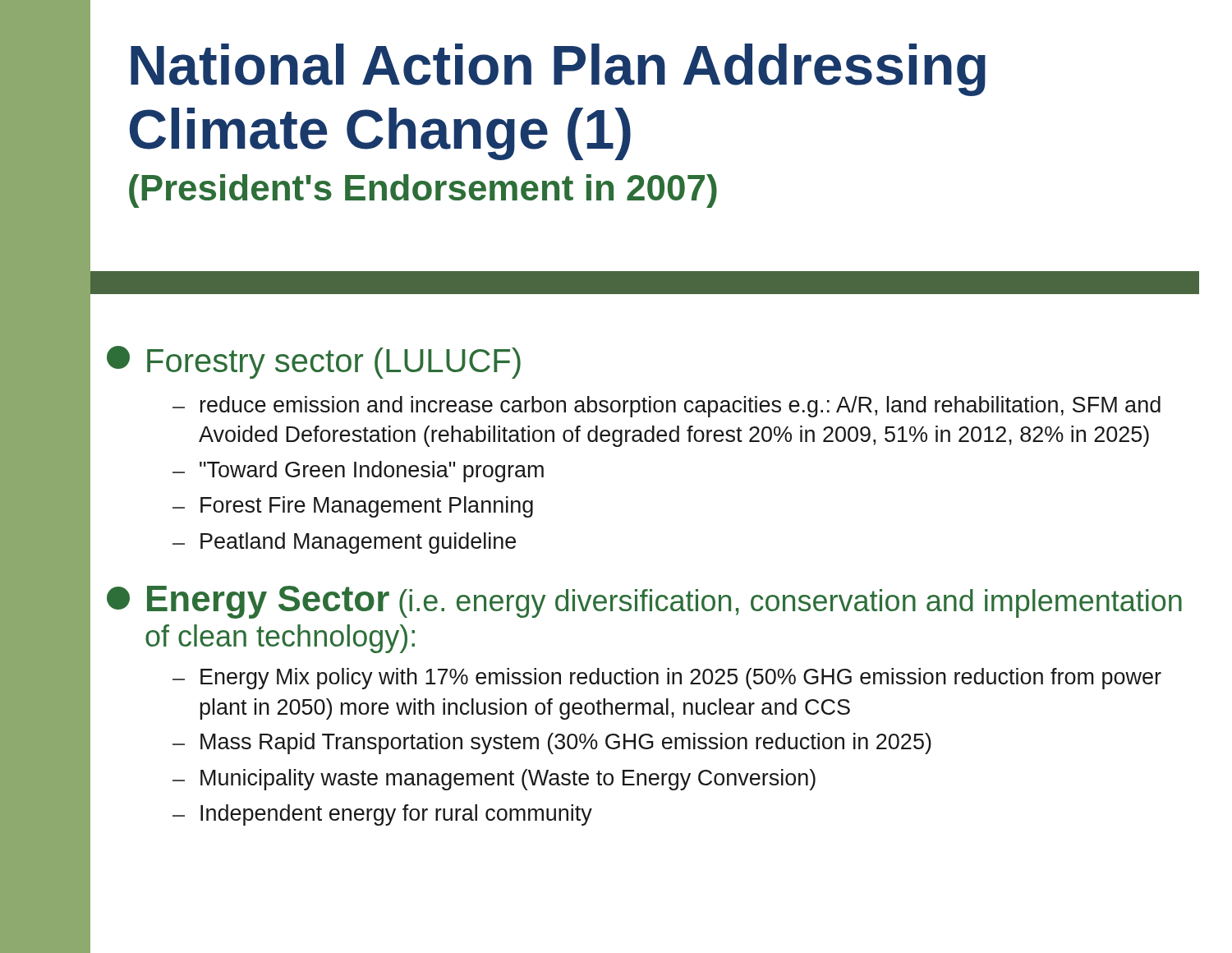The height and width of the screenshot is (953, 1232).
Task: Click the passage that begins "– Independent energy"
Action: click(382, 815)
